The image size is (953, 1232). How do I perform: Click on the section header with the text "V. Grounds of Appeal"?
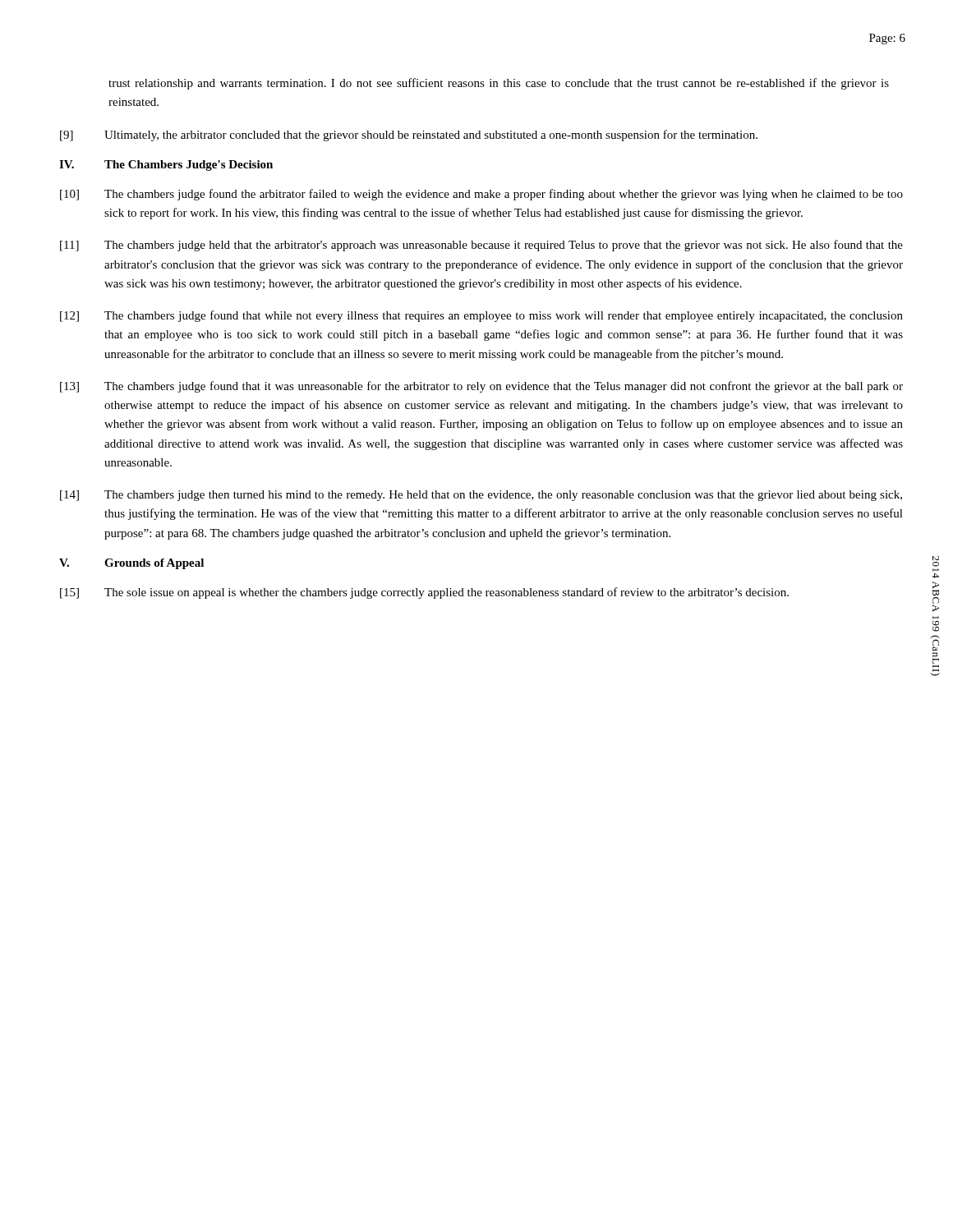click(132, 563)
